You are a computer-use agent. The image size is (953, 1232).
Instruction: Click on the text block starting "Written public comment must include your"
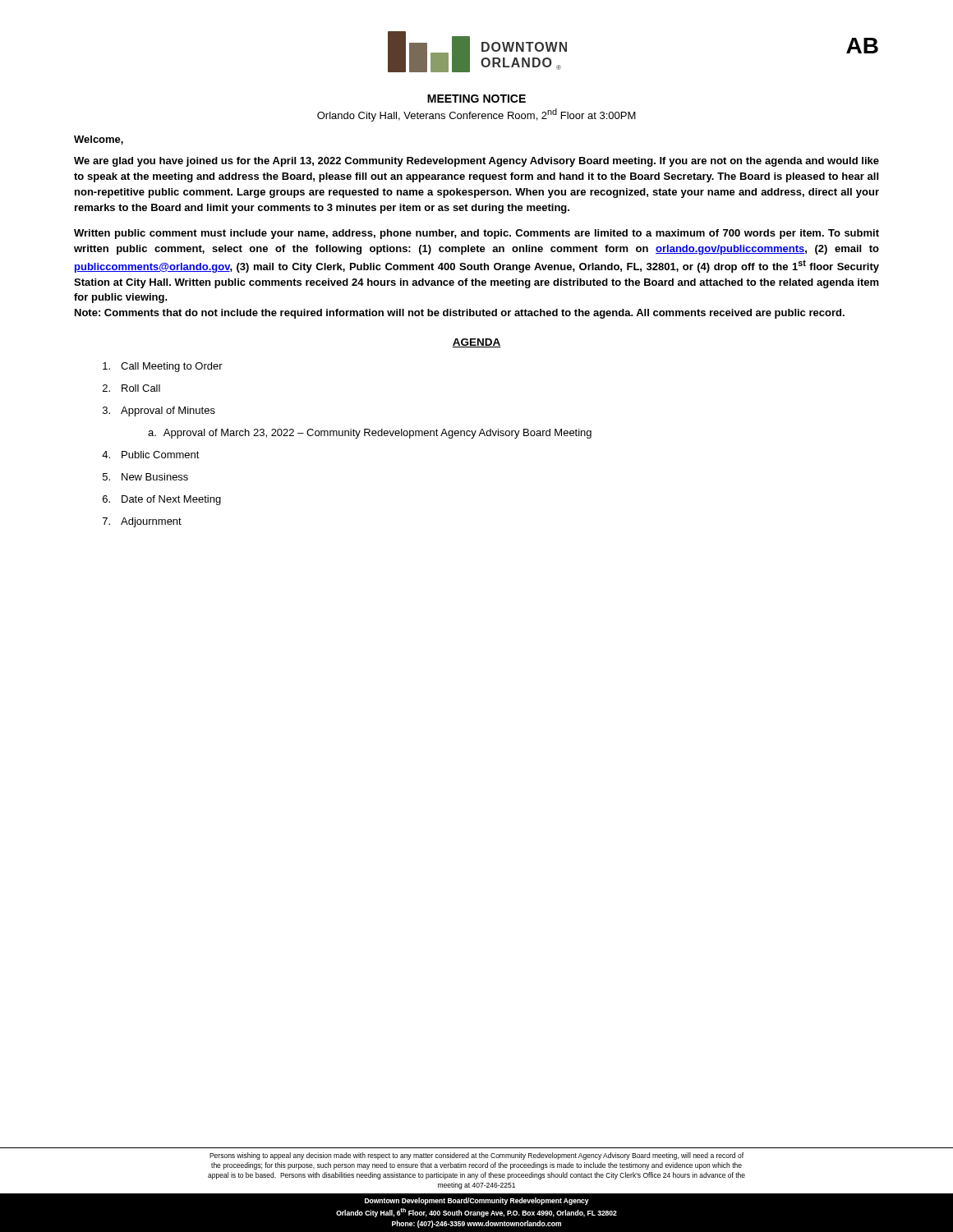pyautogui.click(x=476, y=273)
